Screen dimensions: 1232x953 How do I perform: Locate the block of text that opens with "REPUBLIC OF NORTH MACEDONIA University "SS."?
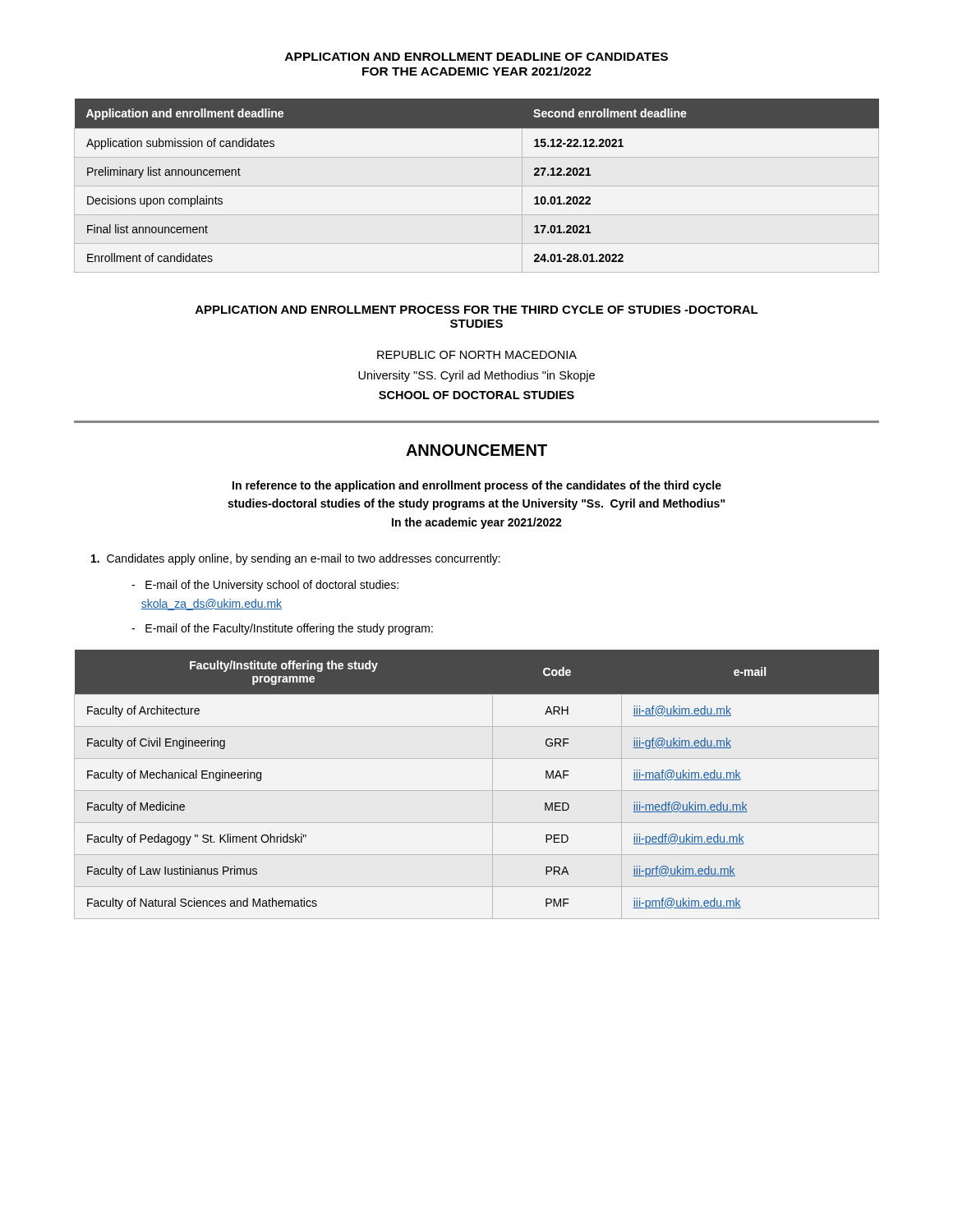[476, 375]
